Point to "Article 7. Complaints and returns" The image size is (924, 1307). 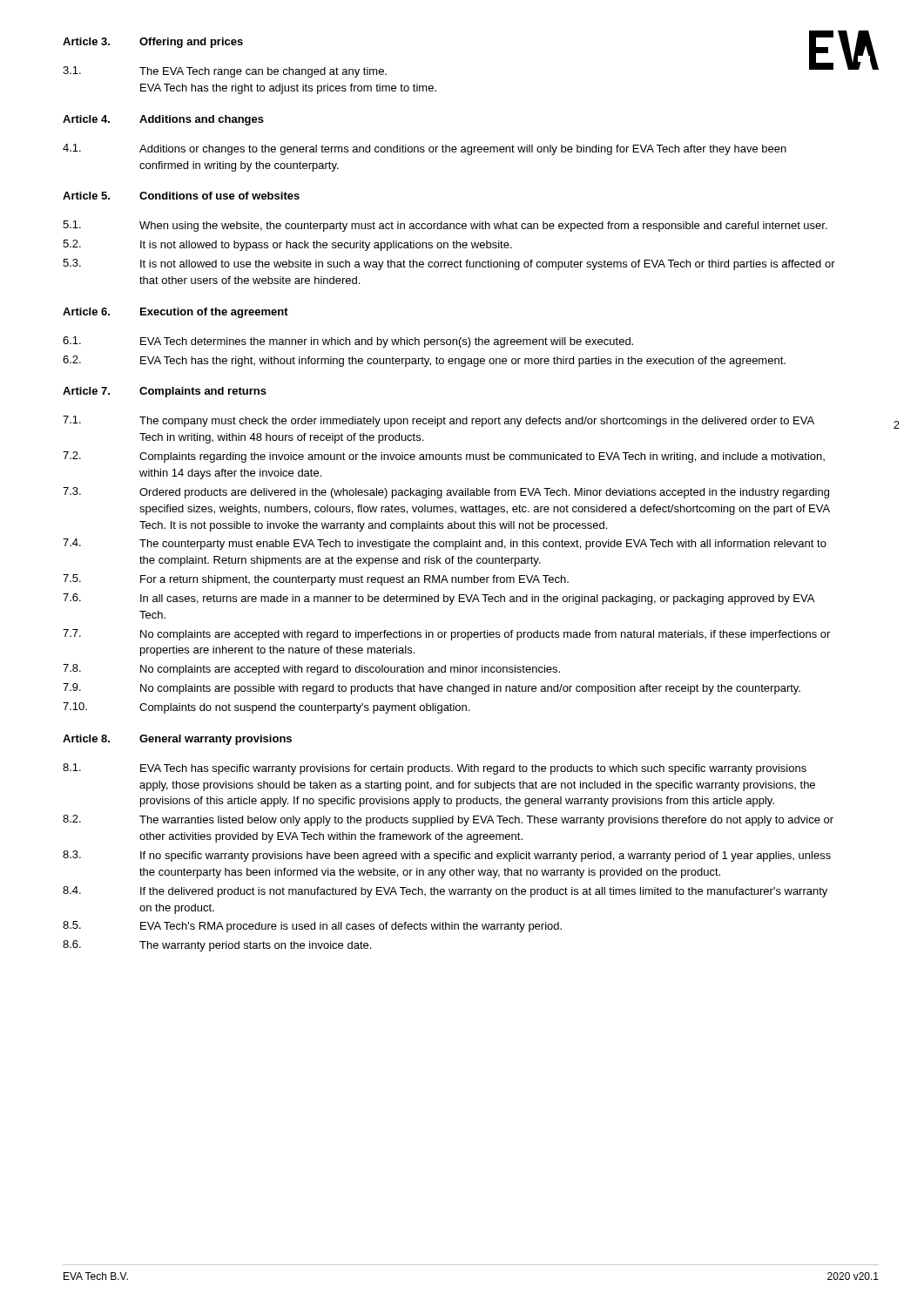point(165,392)
